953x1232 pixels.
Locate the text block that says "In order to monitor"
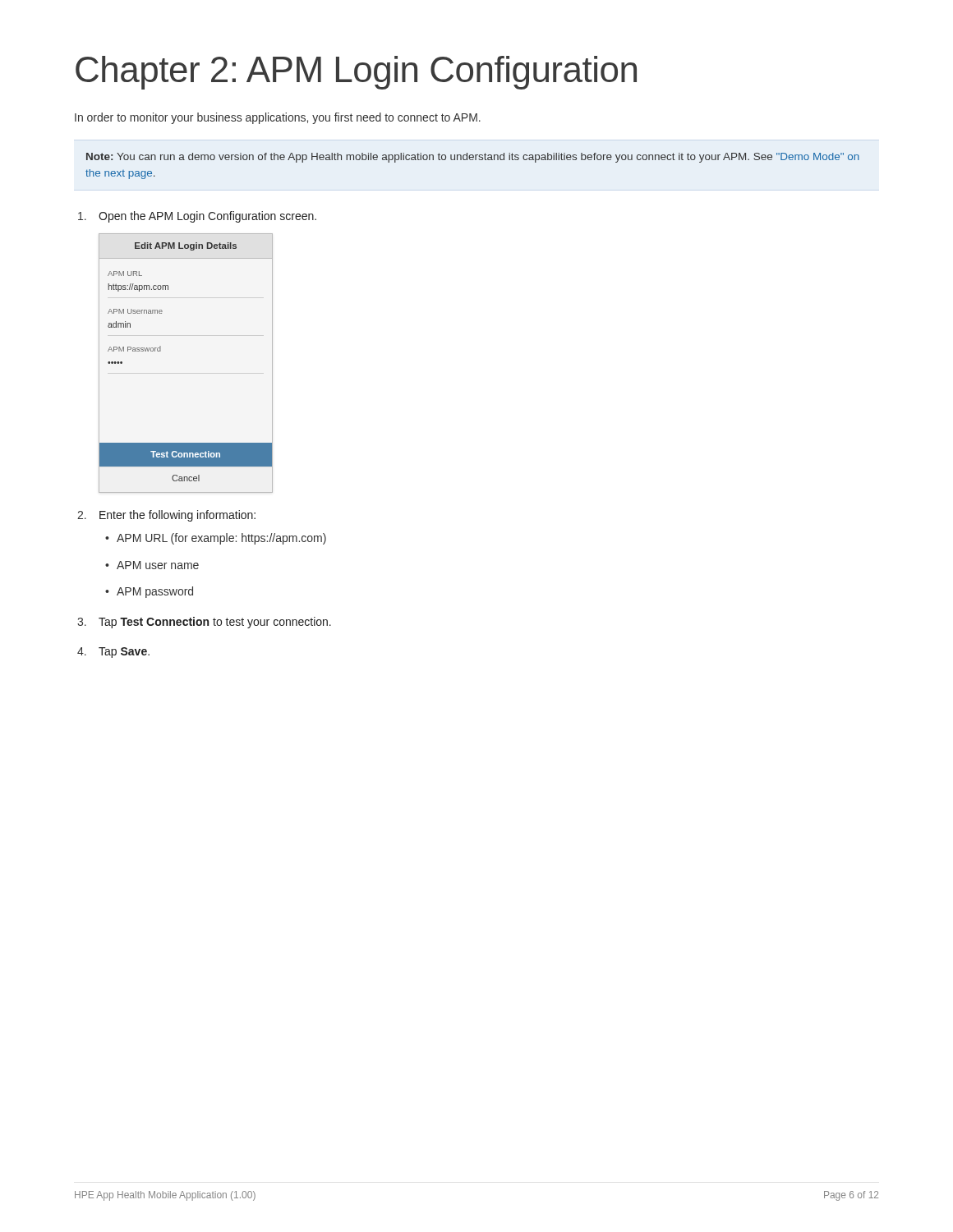click(x=476, y=118)
